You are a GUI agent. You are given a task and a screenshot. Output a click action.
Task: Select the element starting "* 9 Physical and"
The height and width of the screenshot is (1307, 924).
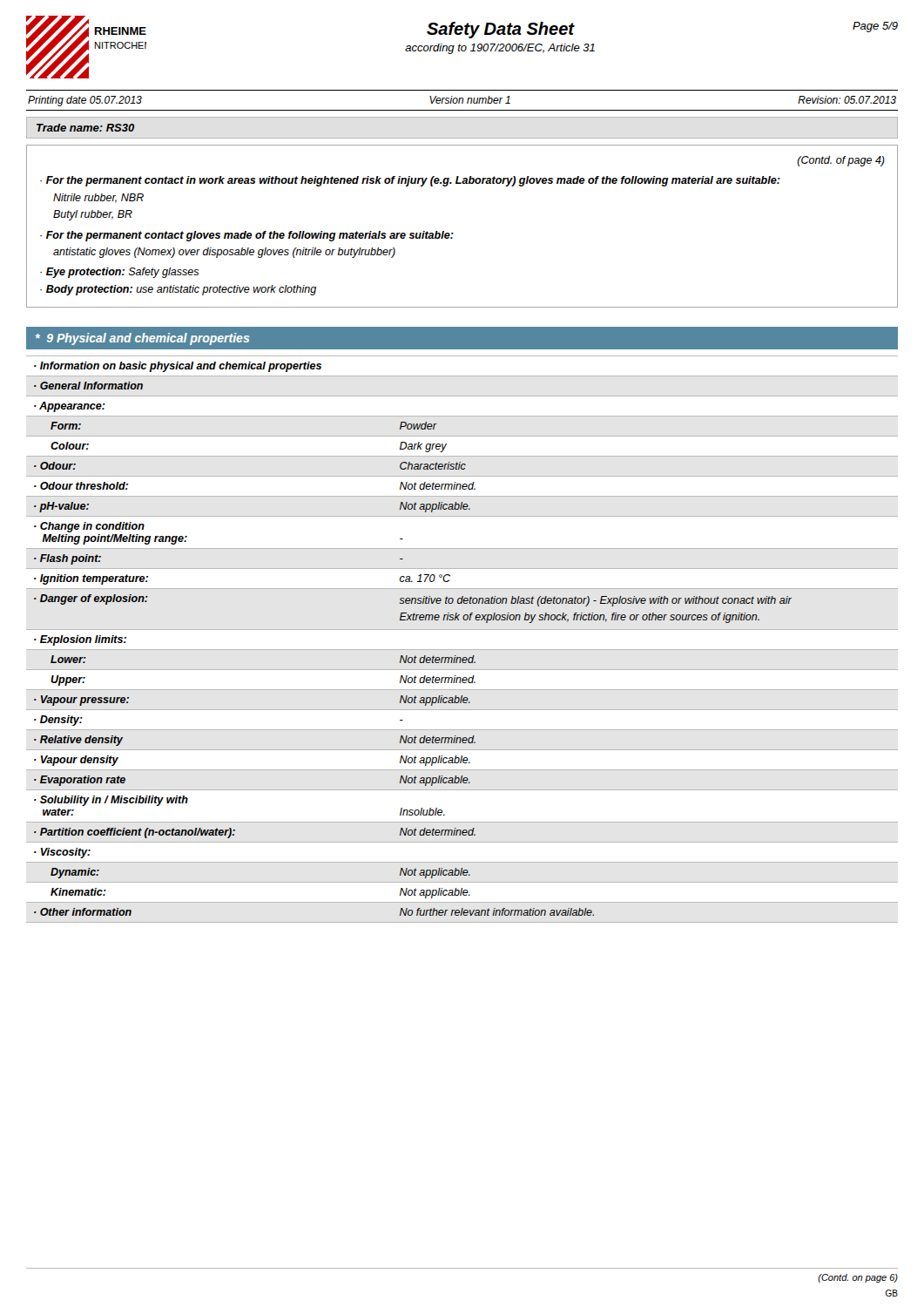pos(142,338)
